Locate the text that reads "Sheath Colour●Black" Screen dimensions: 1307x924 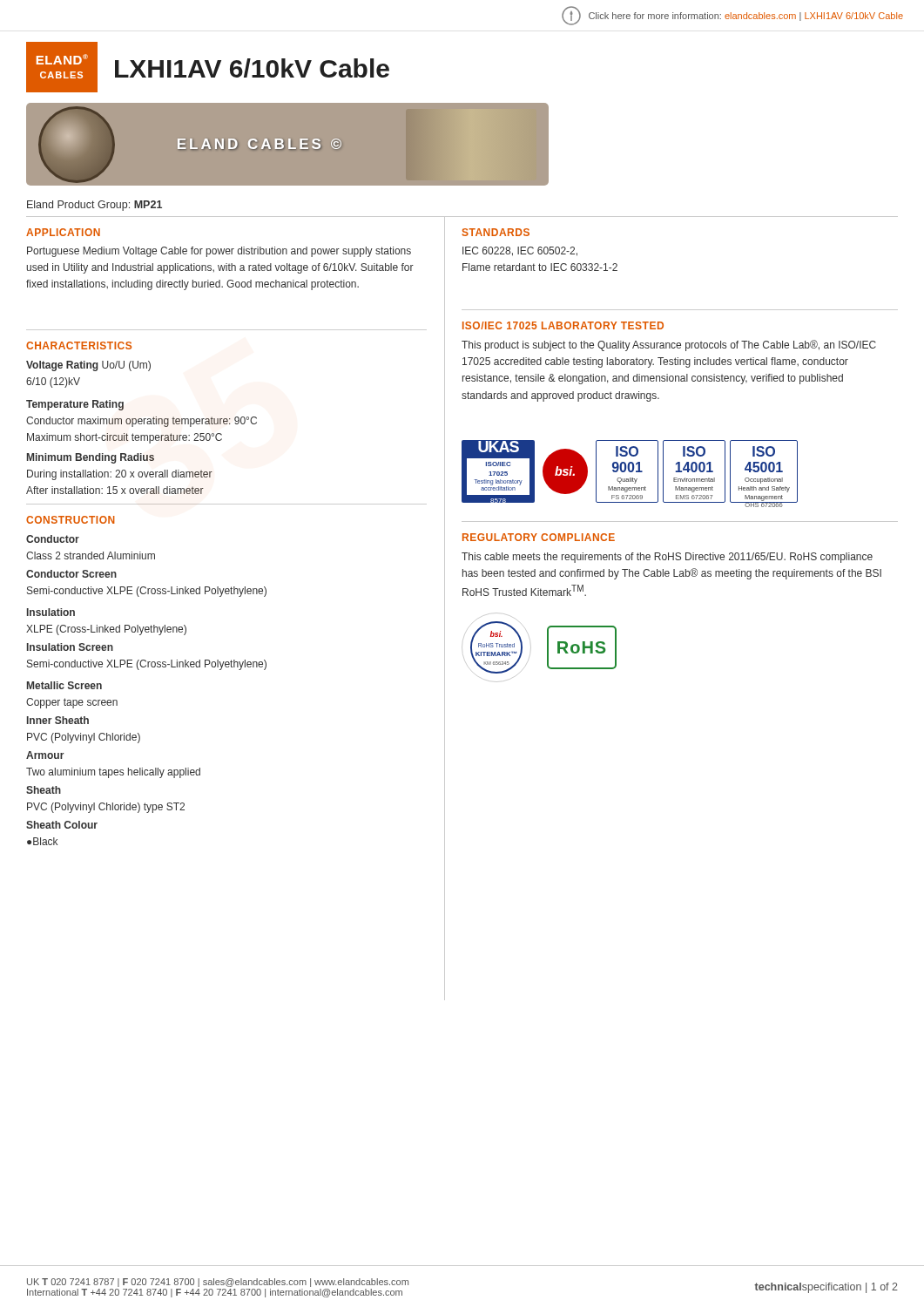coord(62,834)
